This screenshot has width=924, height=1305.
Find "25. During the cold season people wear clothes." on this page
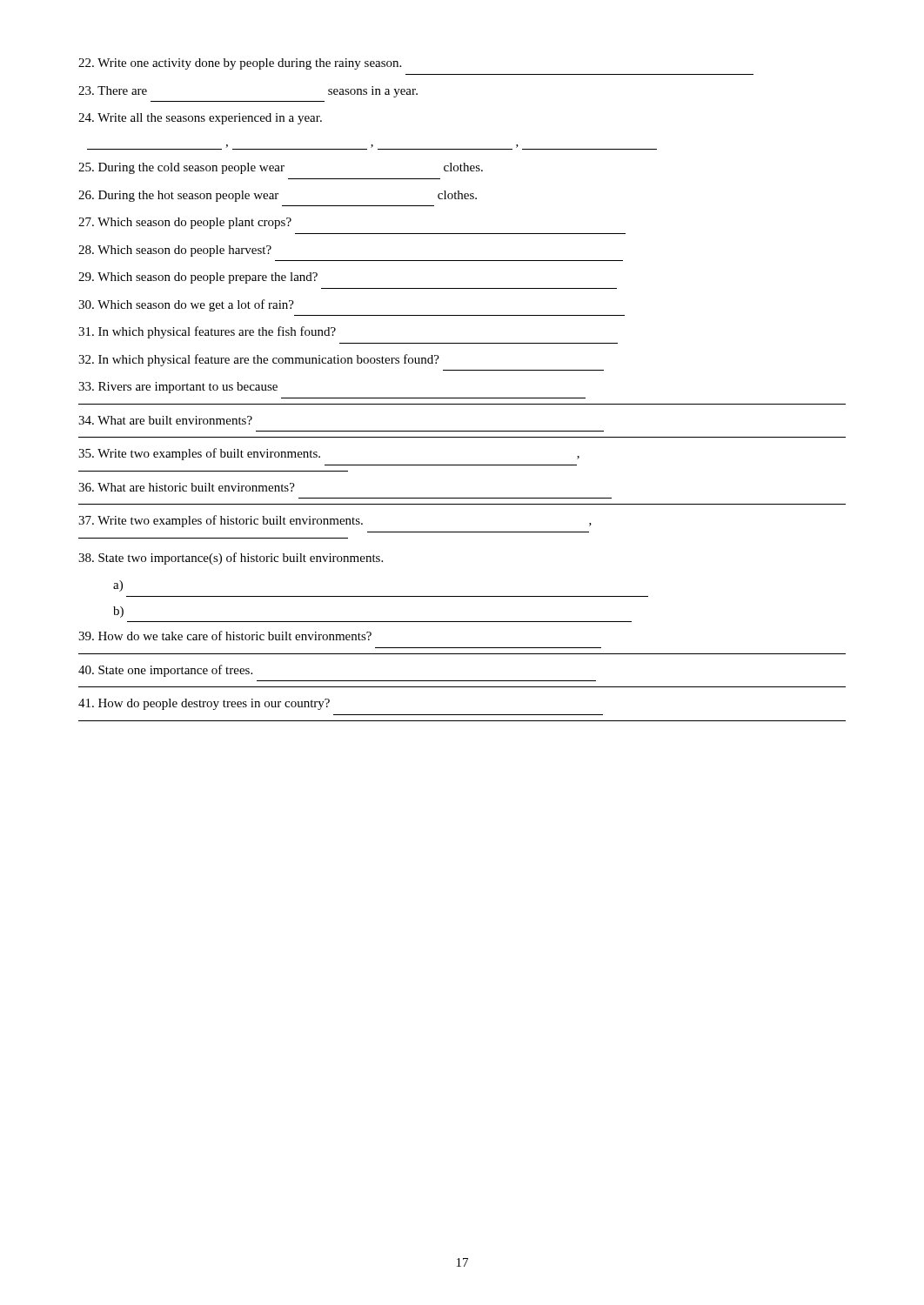point(281,169)
